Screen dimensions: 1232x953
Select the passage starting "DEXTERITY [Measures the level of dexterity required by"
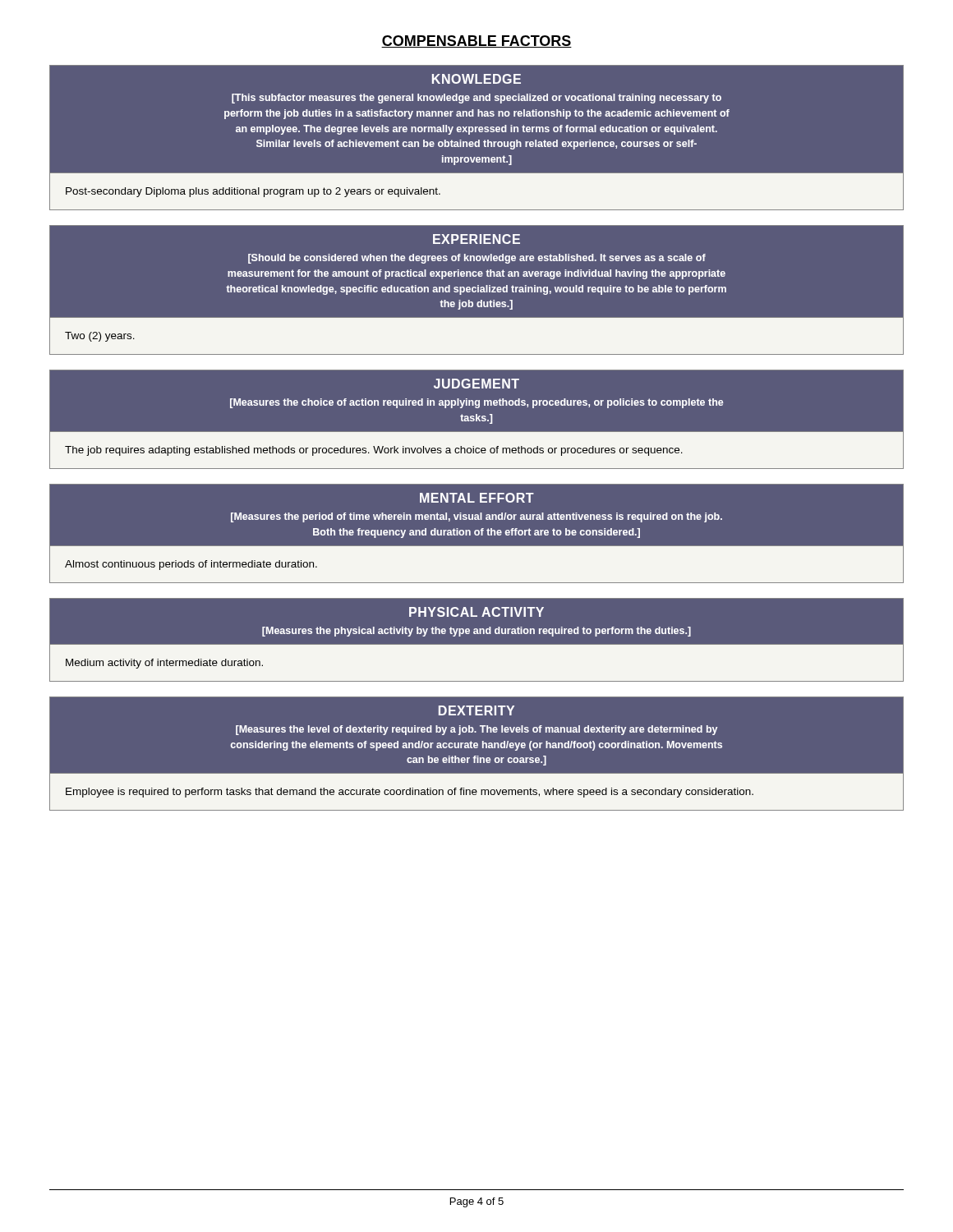click(x=476, y=754)
